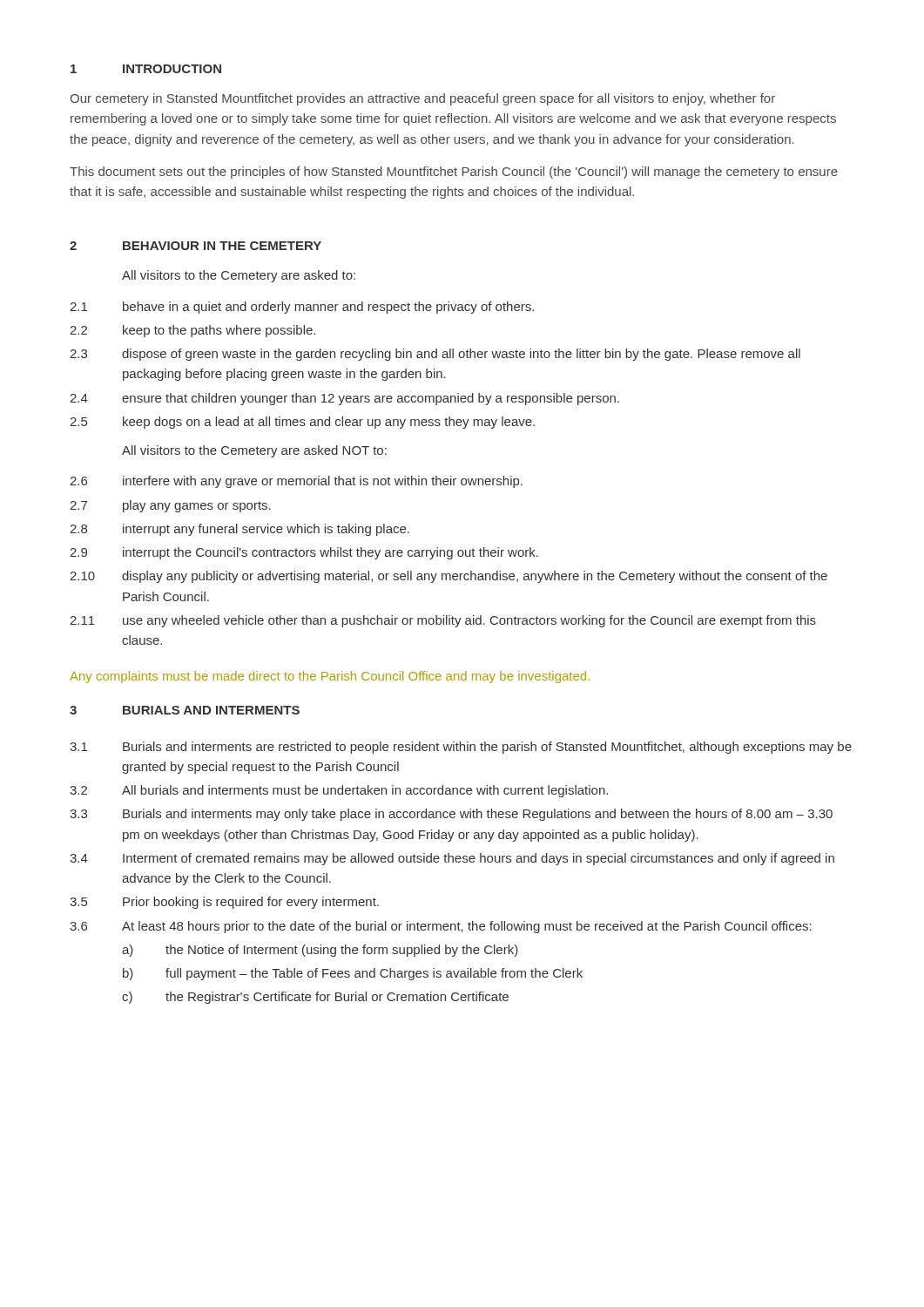Screen dimensions: 1307x924
Task: Find the text block starting "2 BEHAVIOUR IN THE CEMETERY"
Action: tap(196, 246)
